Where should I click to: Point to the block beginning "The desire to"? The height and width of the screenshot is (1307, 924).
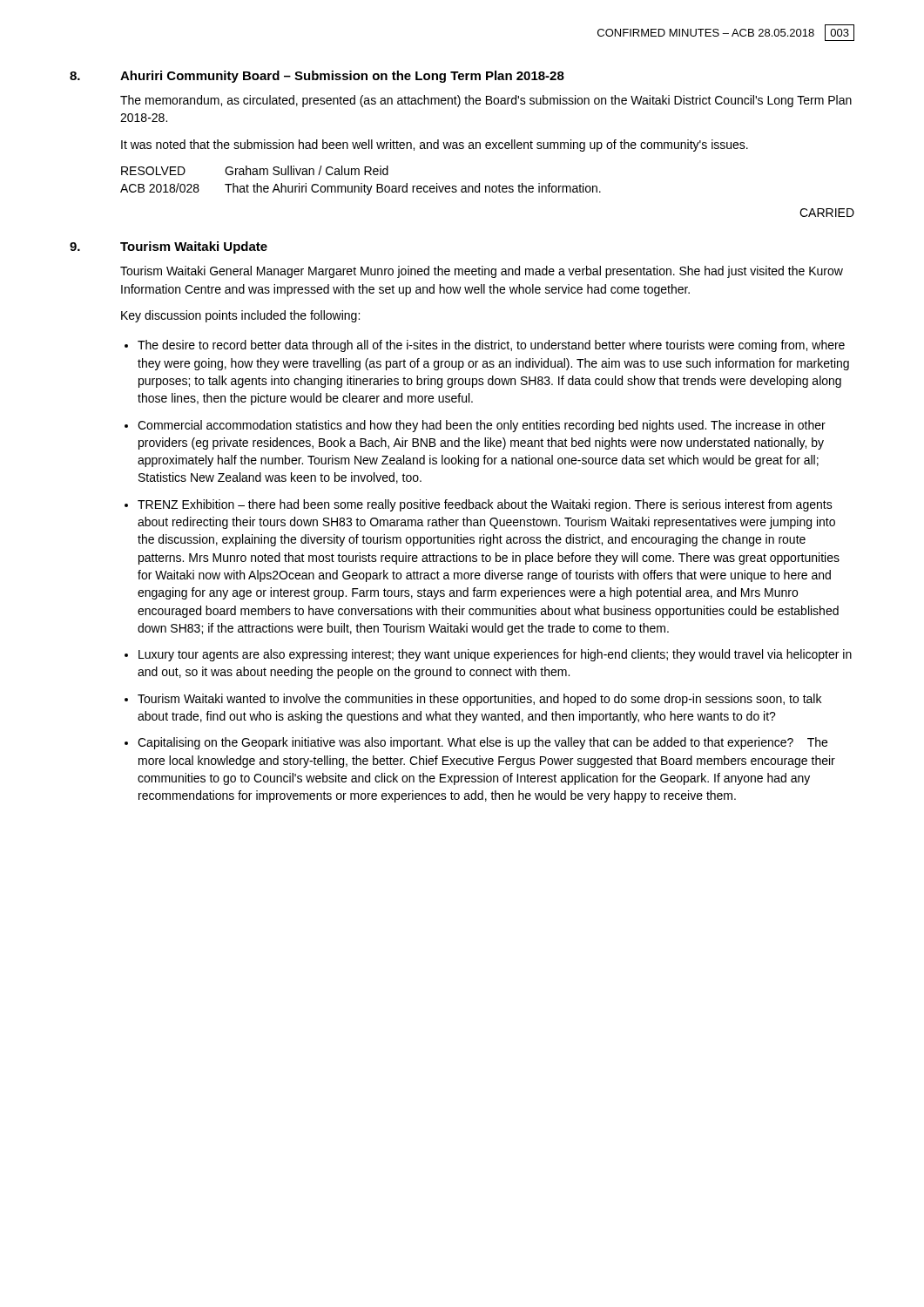coord(494,372)
